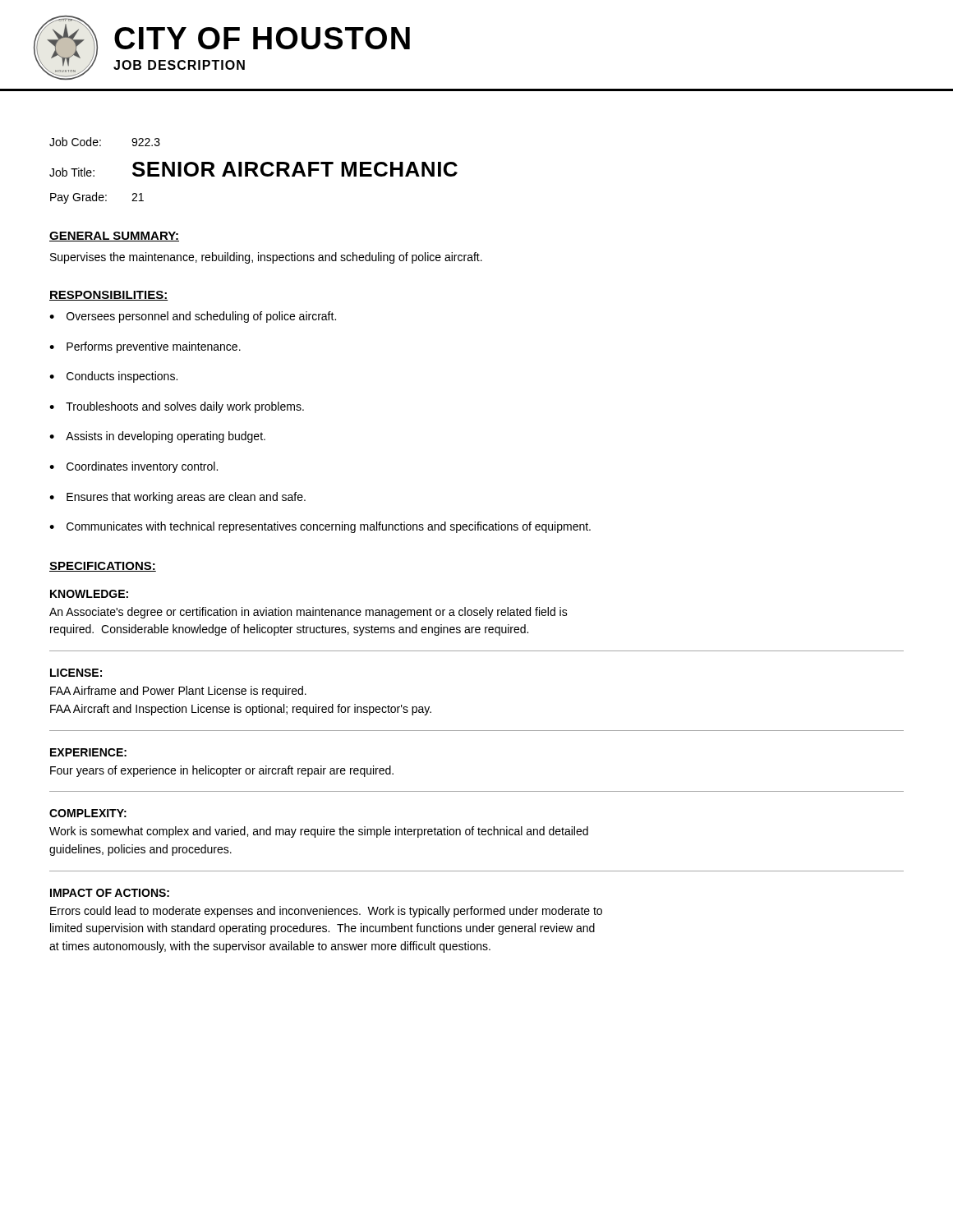Select the element starting "EXPERIENCE: Four years of experience in helicopter or"
The image size is (953, 1232).
(88, 752)
